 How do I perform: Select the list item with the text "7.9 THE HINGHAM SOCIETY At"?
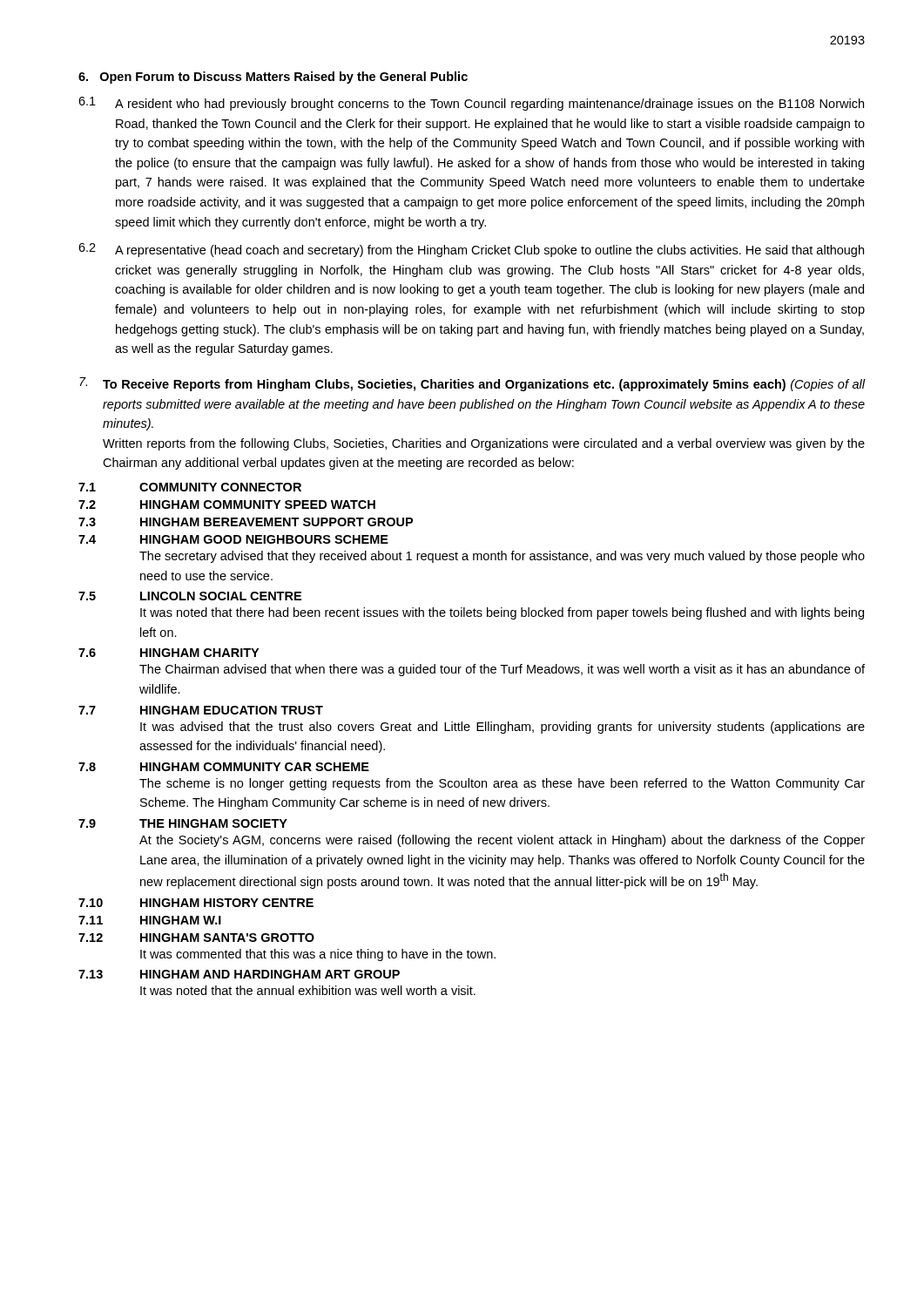pyautogui.click(x=472, y=854)
